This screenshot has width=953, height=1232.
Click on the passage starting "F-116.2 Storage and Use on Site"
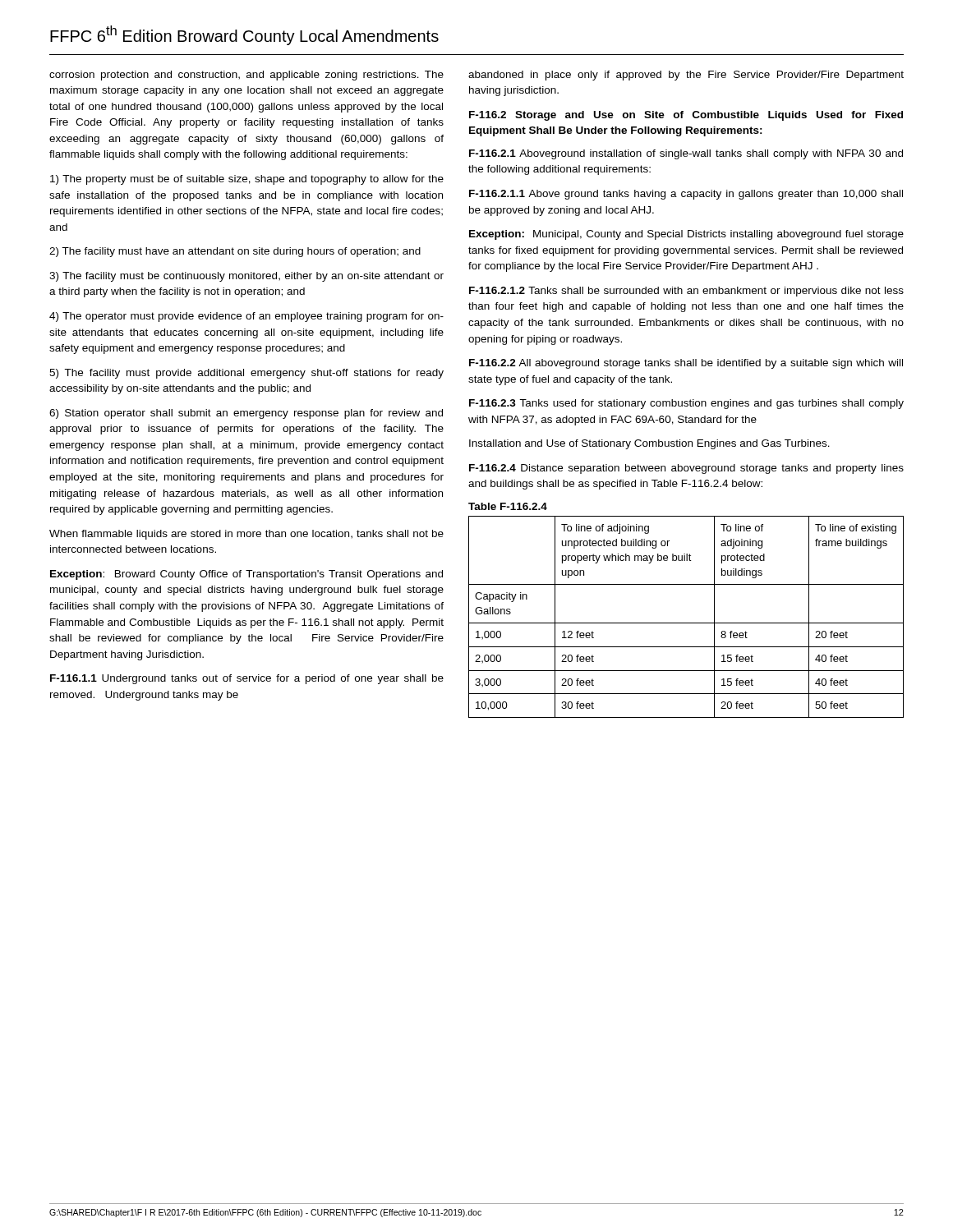click(686, 122)
